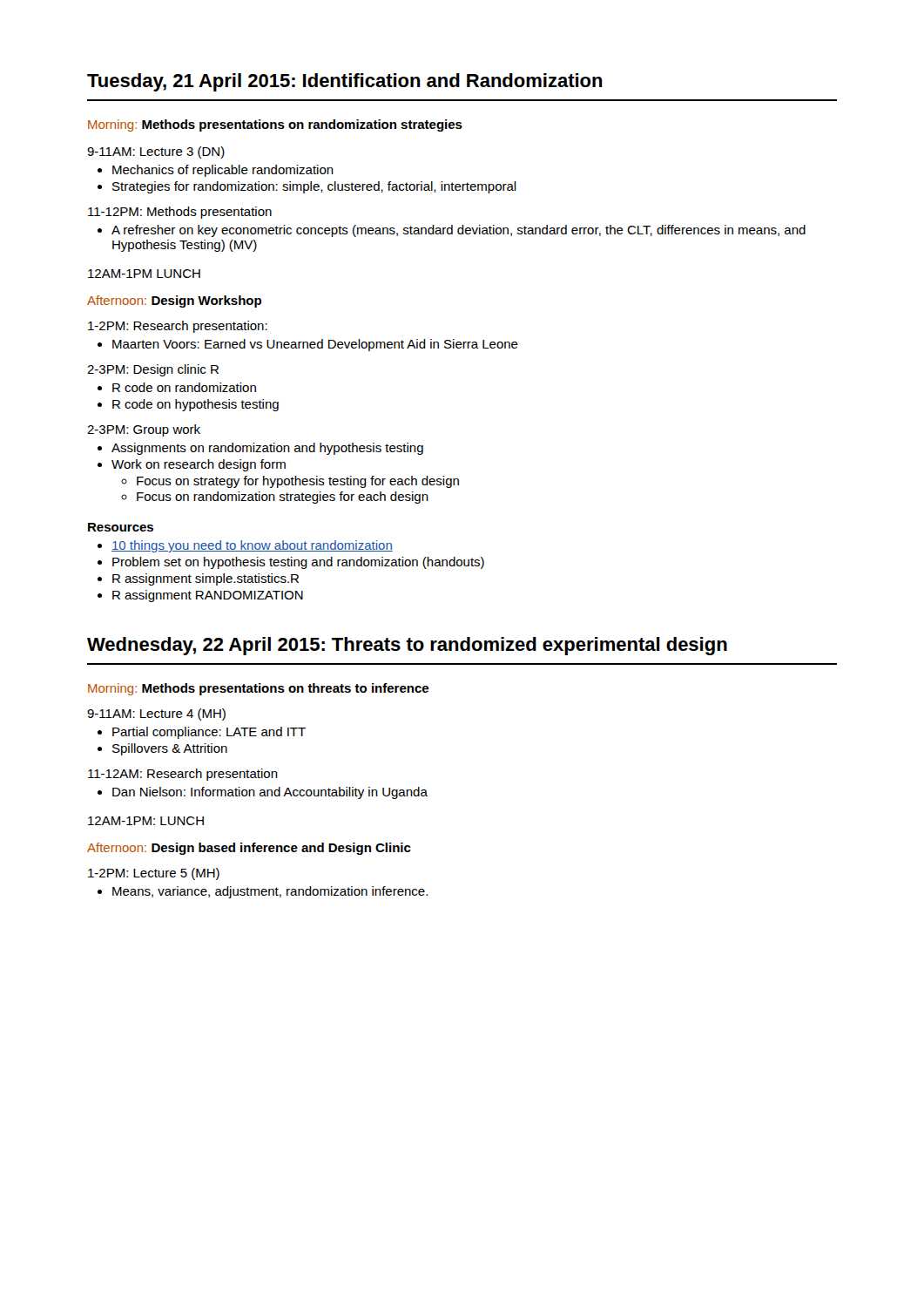Find the list item containing "R code on randomization"
This screenshot has width=924, height=1307.
coord(177,387)
